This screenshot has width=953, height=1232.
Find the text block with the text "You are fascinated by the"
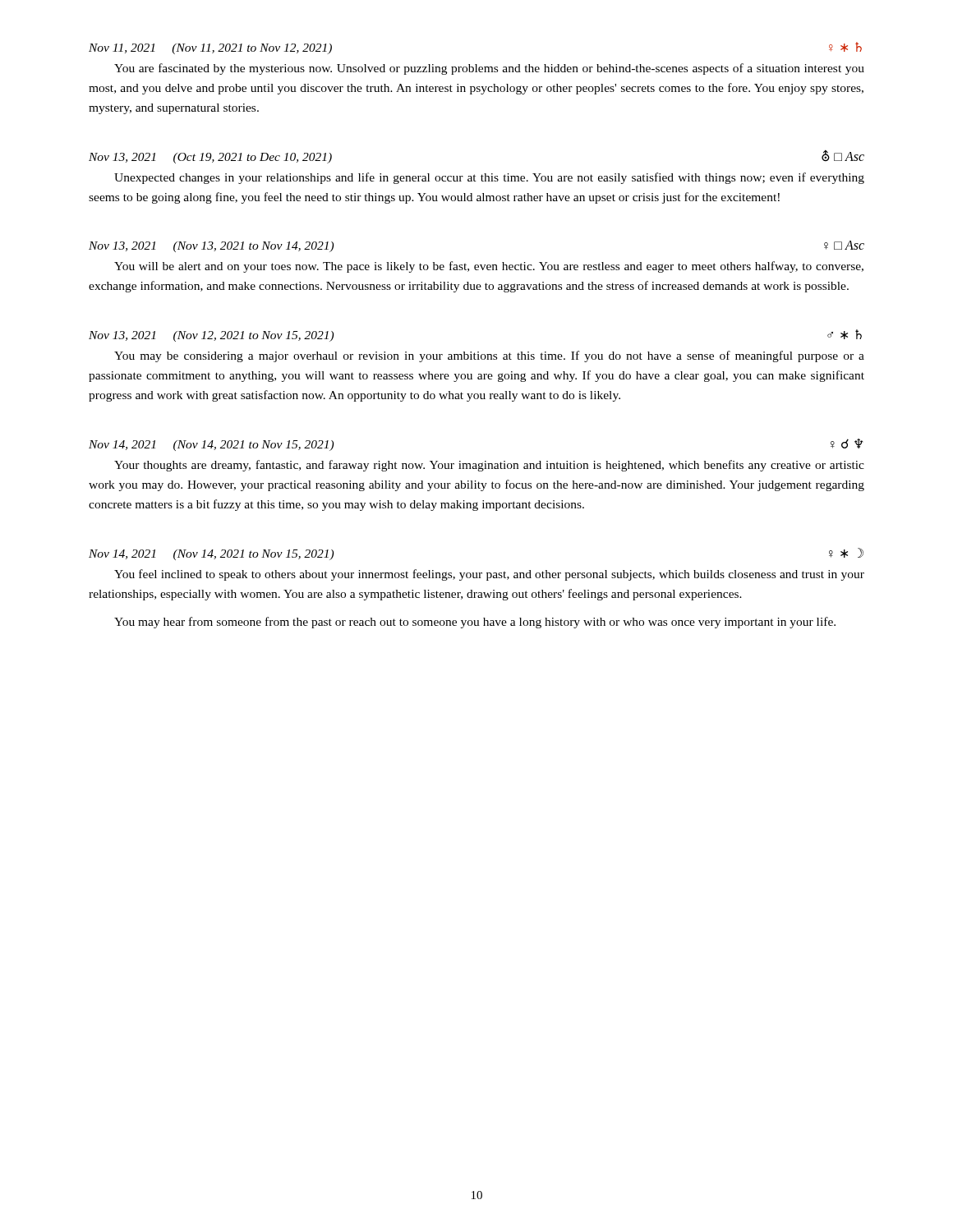click(476, 88)
